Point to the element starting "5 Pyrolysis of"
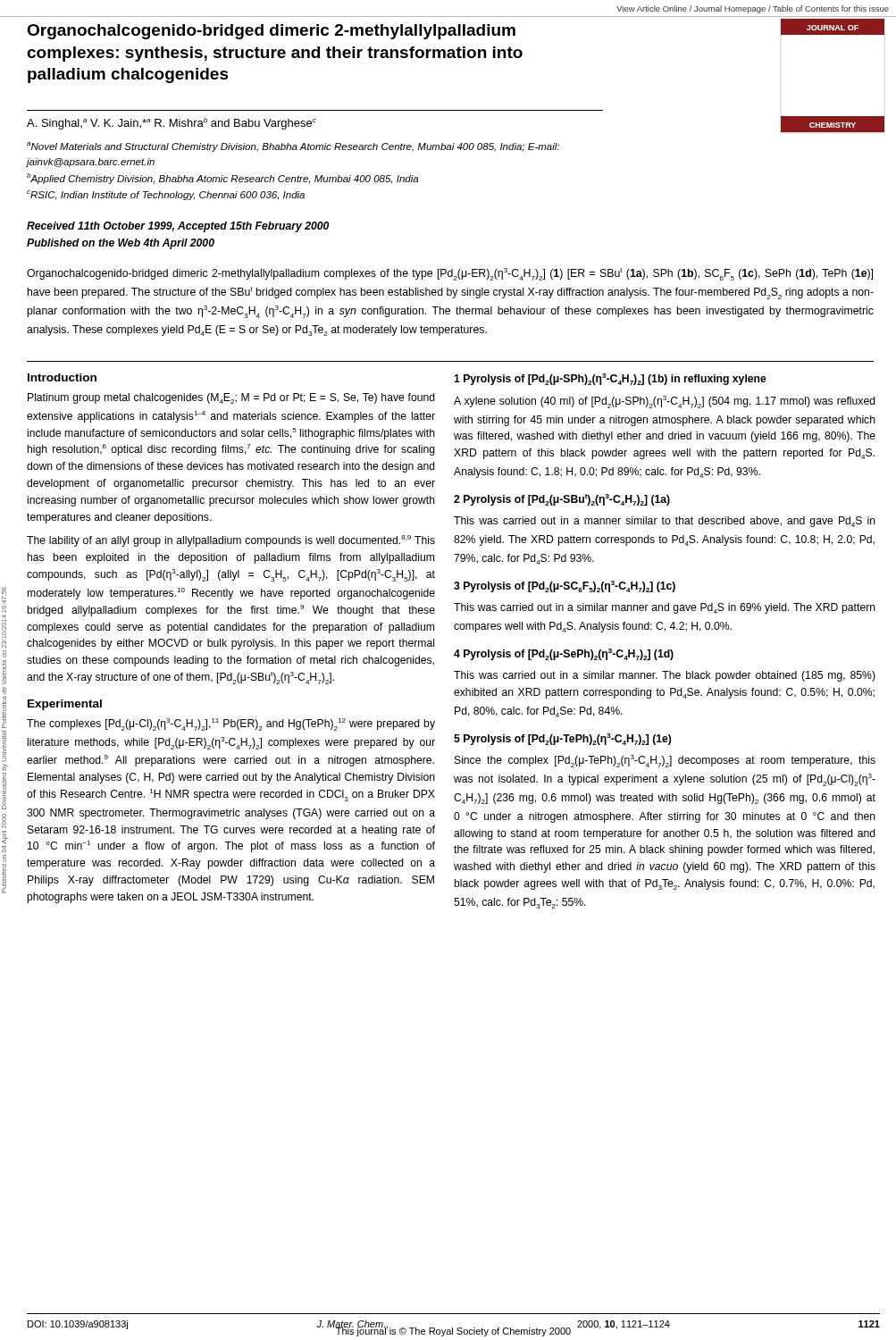 tap(665, 739)
